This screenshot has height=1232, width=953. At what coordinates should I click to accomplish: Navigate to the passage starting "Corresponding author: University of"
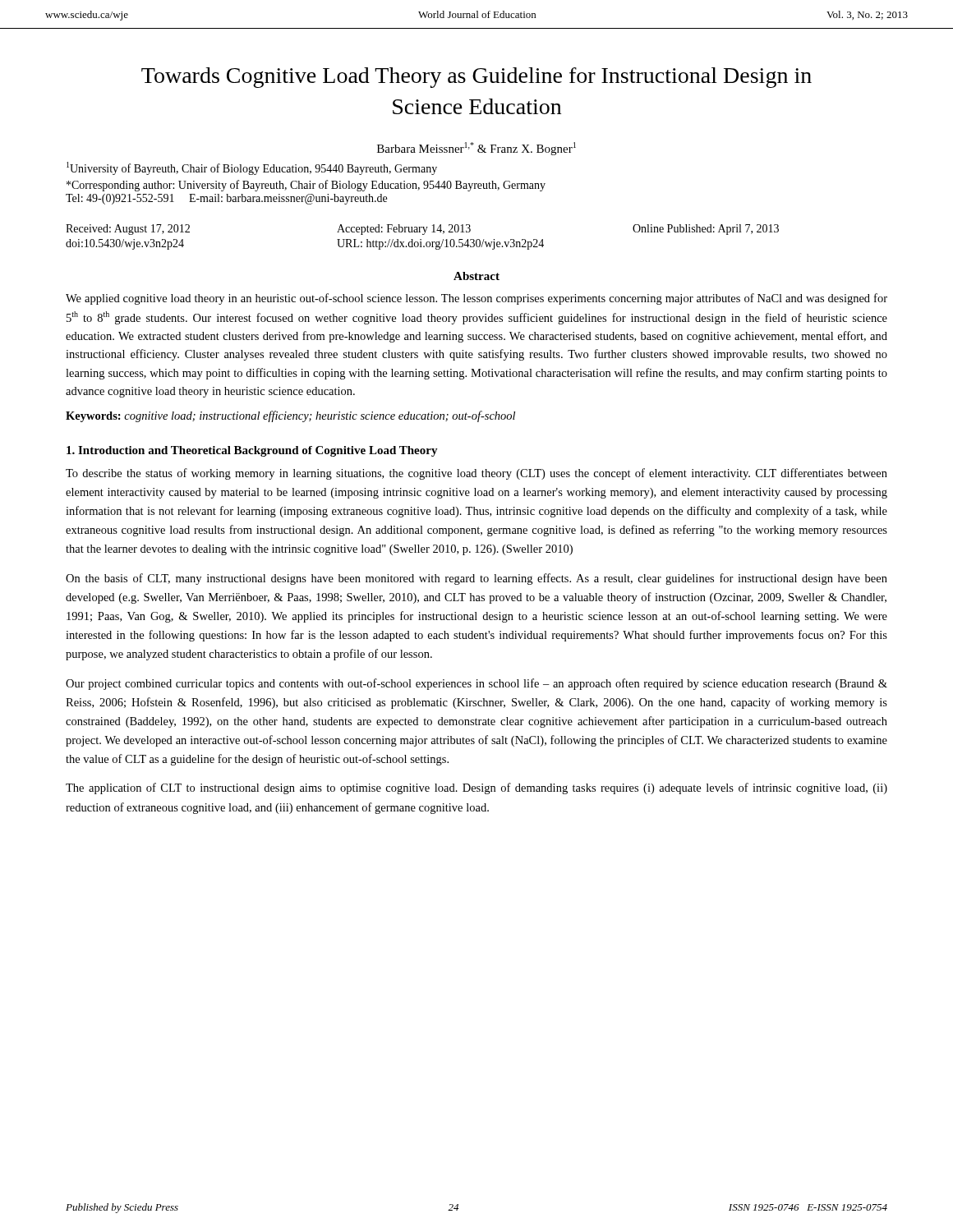pos(306,192)
